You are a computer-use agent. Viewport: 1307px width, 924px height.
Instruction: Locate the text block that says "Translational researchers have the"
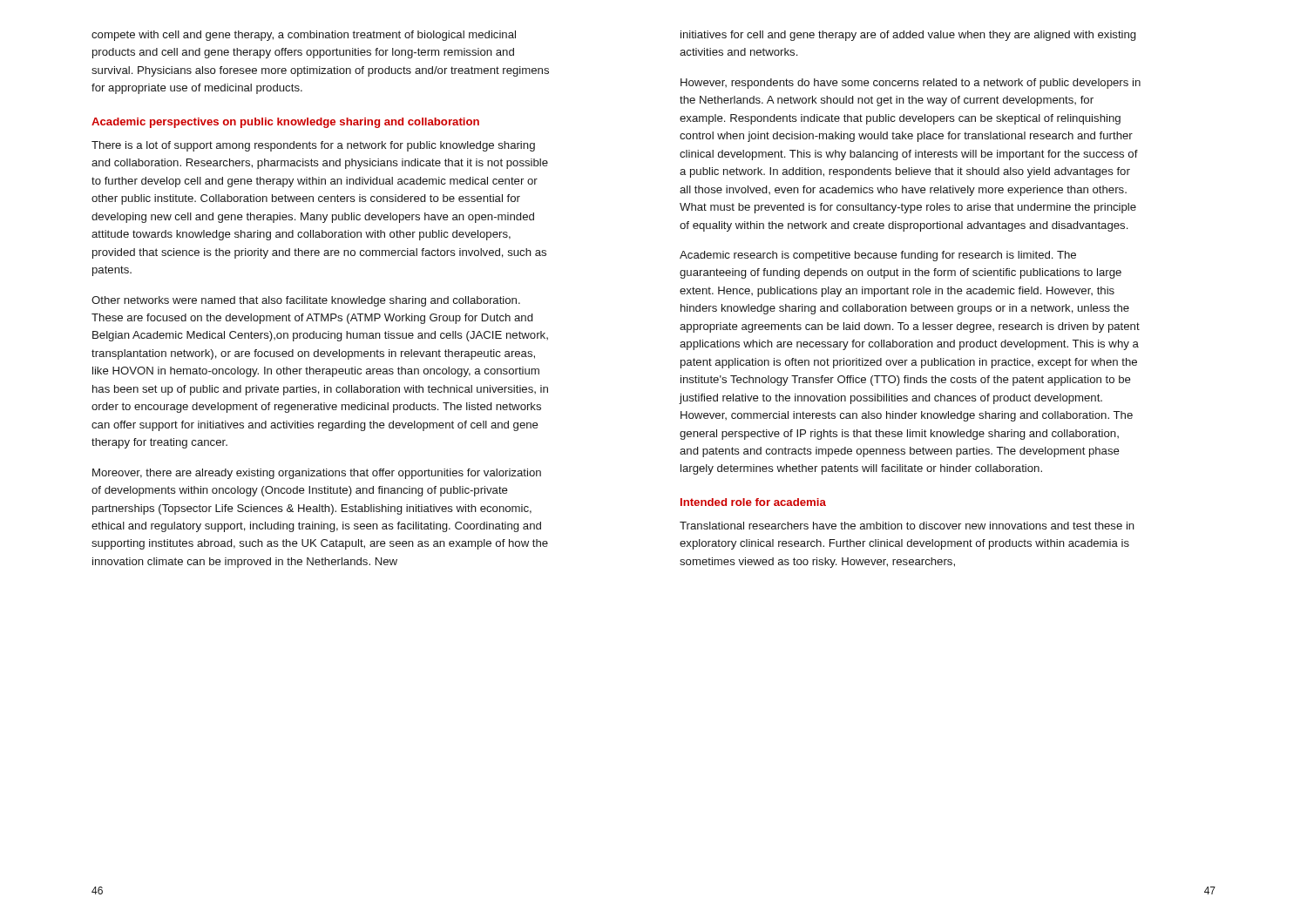pyautogui.click(x=911, y=544)
